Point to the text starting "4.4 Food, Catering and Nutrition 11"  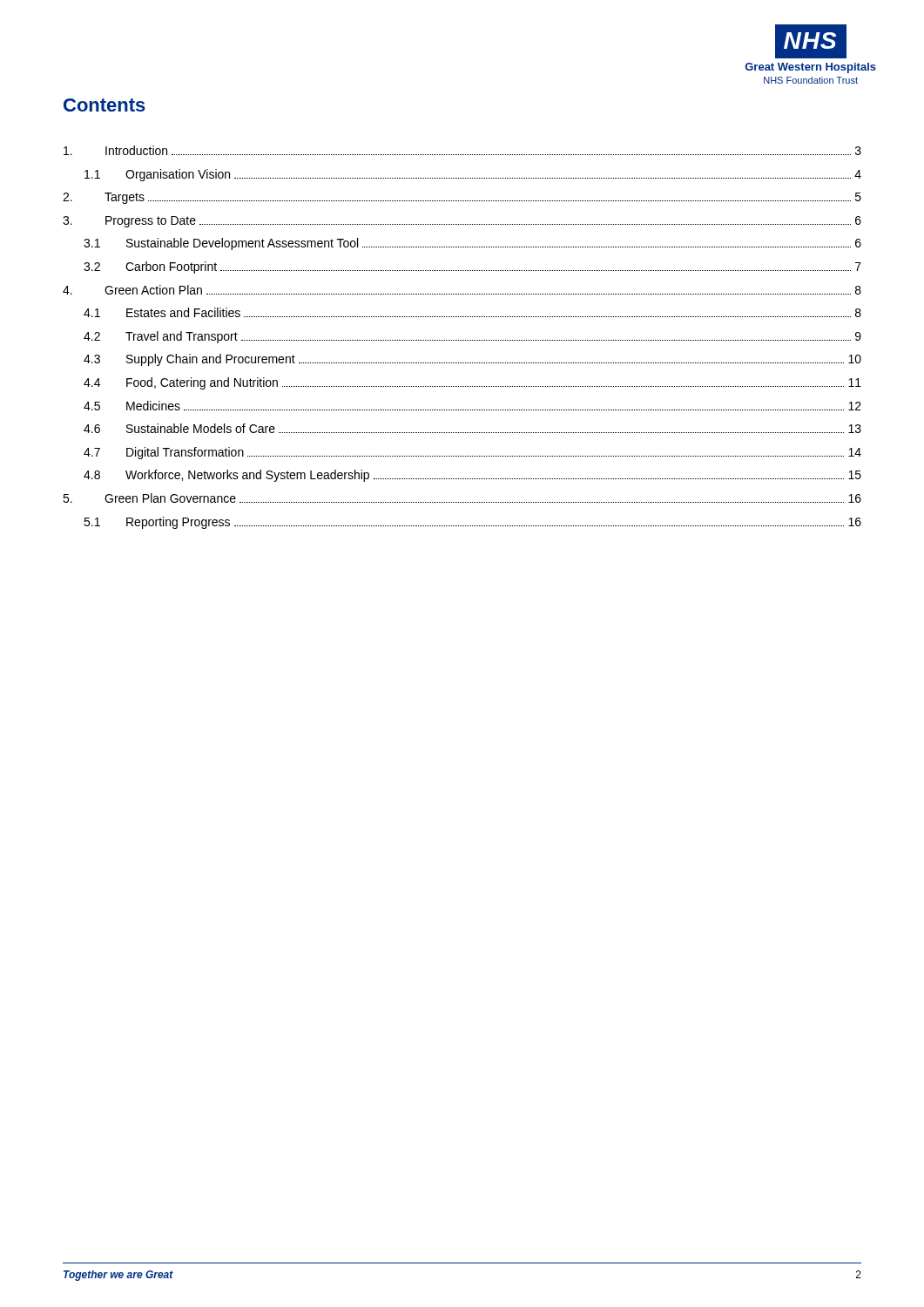tap(472, 383)
